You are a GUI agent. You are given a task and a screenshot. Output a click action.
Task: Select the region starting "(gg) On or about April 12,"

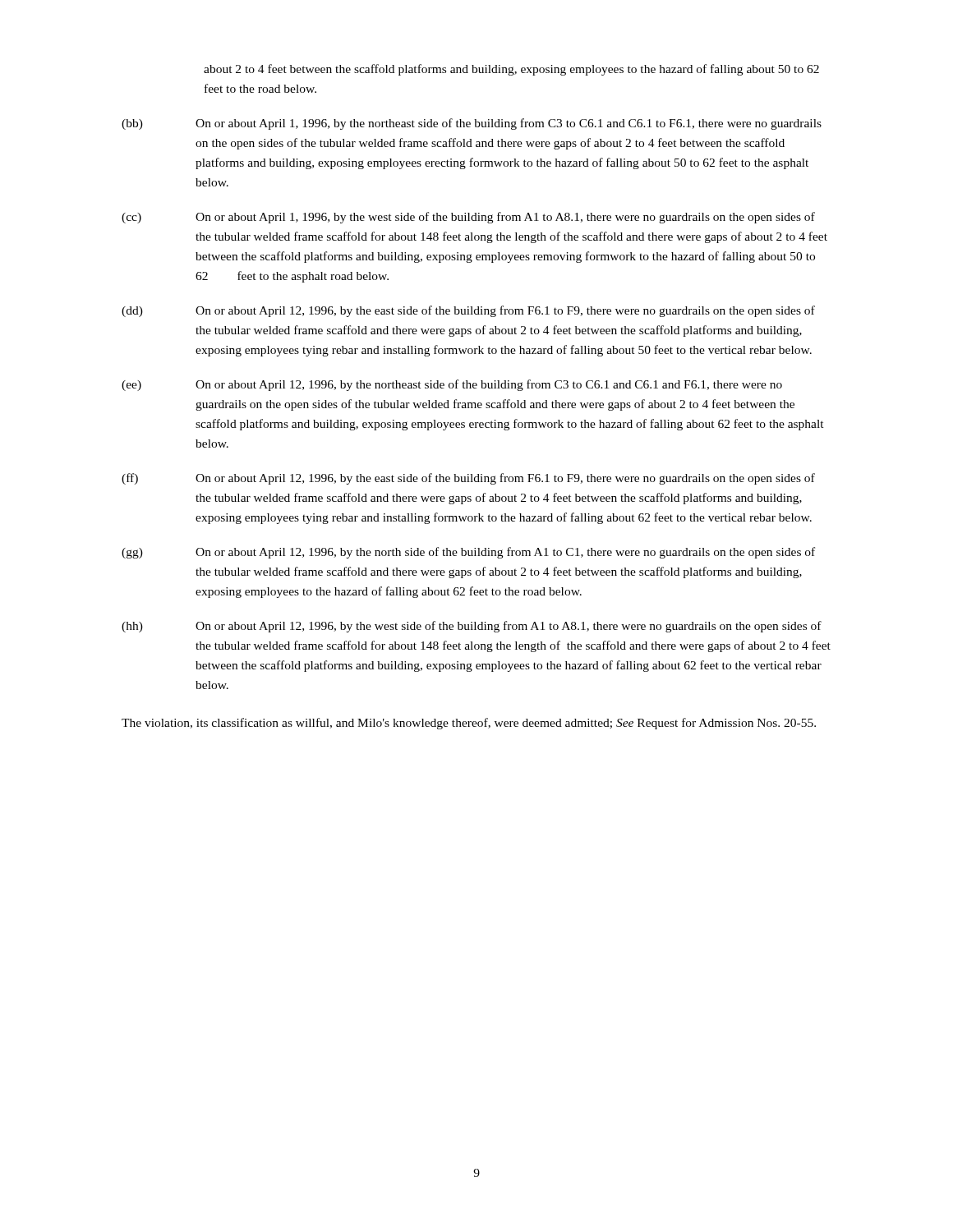point(476,572)
